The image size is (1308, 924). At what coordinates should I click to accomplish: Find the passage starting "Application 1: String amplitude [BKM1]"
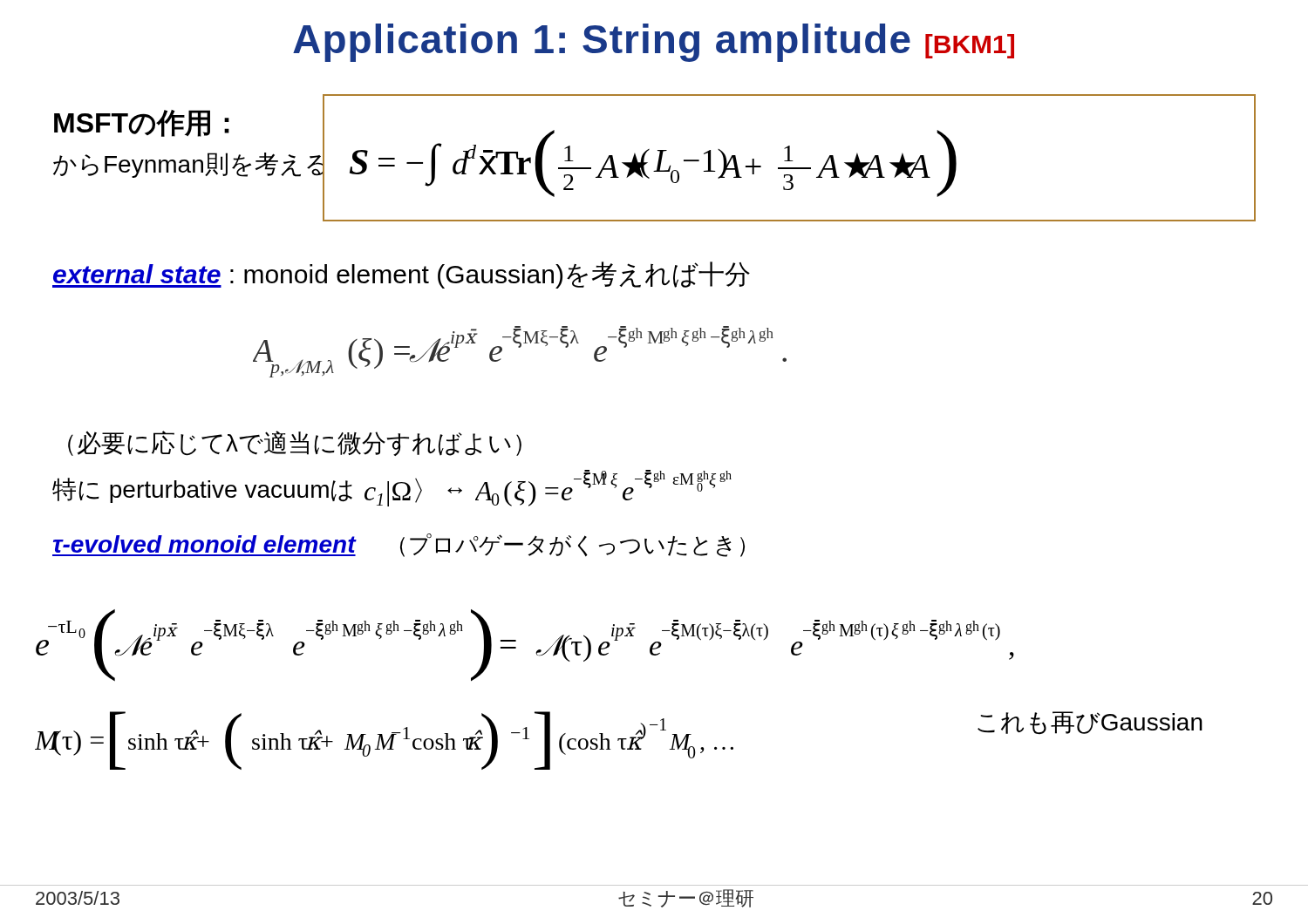coord(654,39)
